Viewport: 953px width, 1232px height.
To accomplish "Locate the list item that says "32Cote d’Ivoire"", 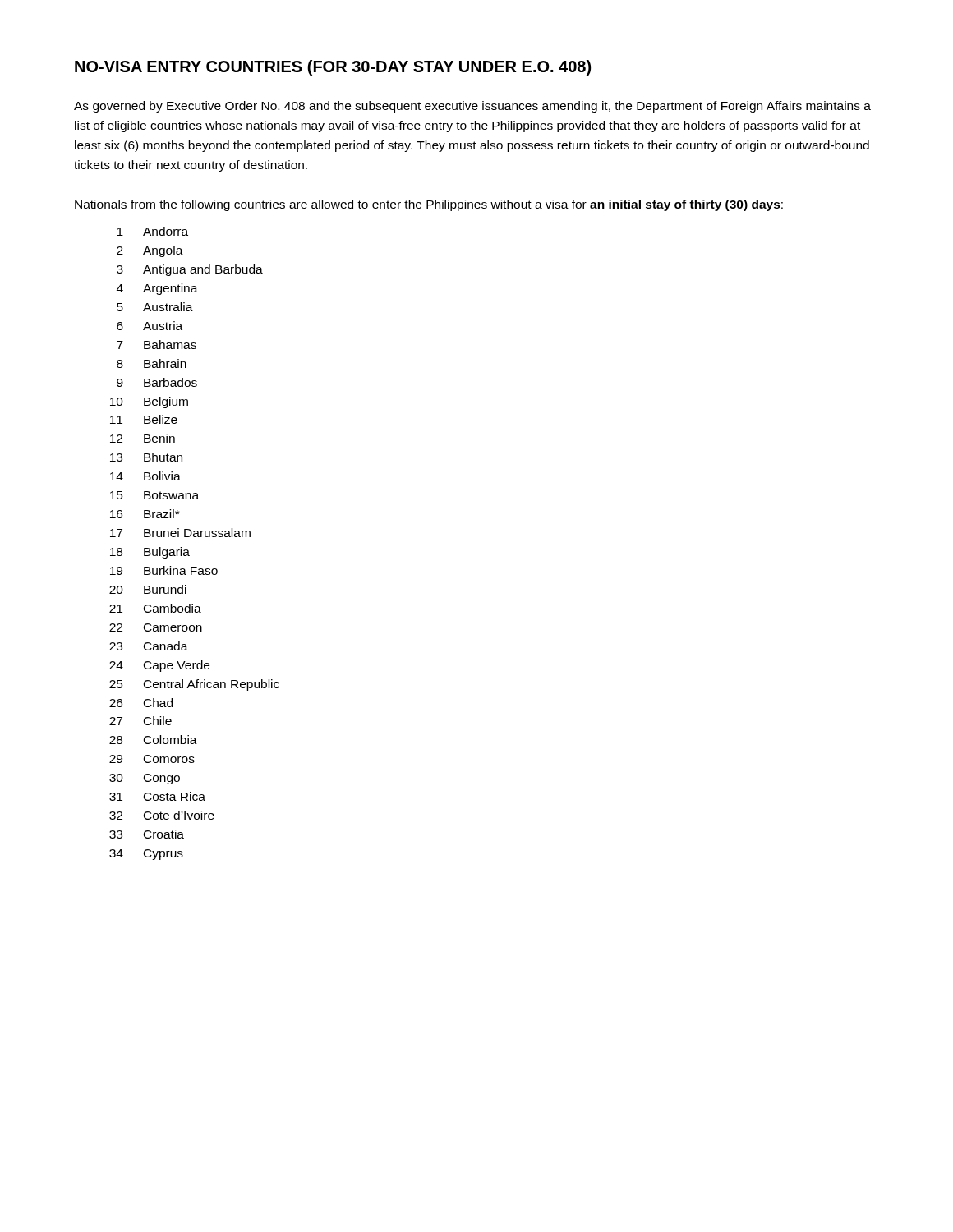I will 162,815.
